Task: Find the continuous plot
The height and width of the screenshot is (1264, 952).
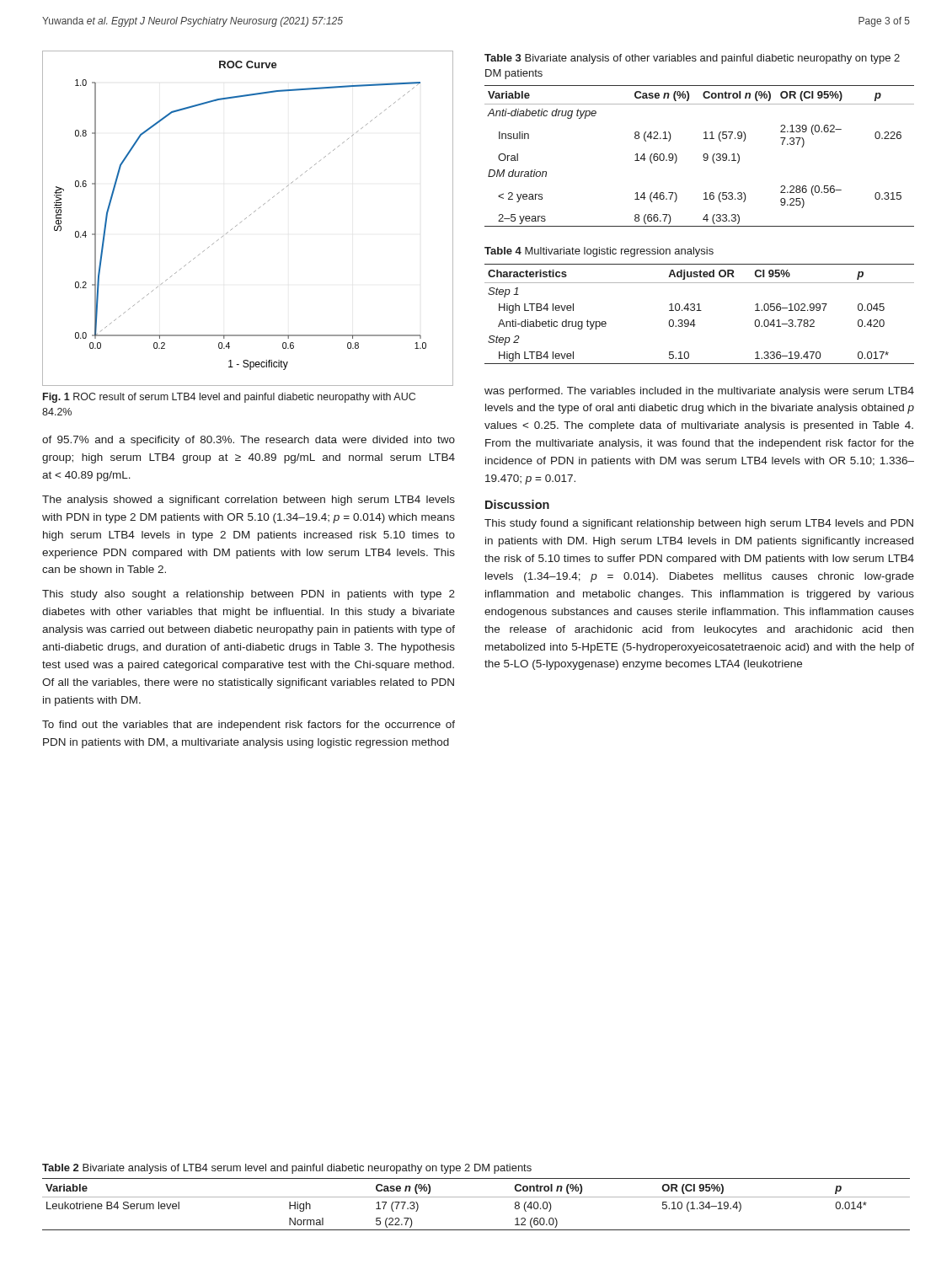Action: [248, 218]
